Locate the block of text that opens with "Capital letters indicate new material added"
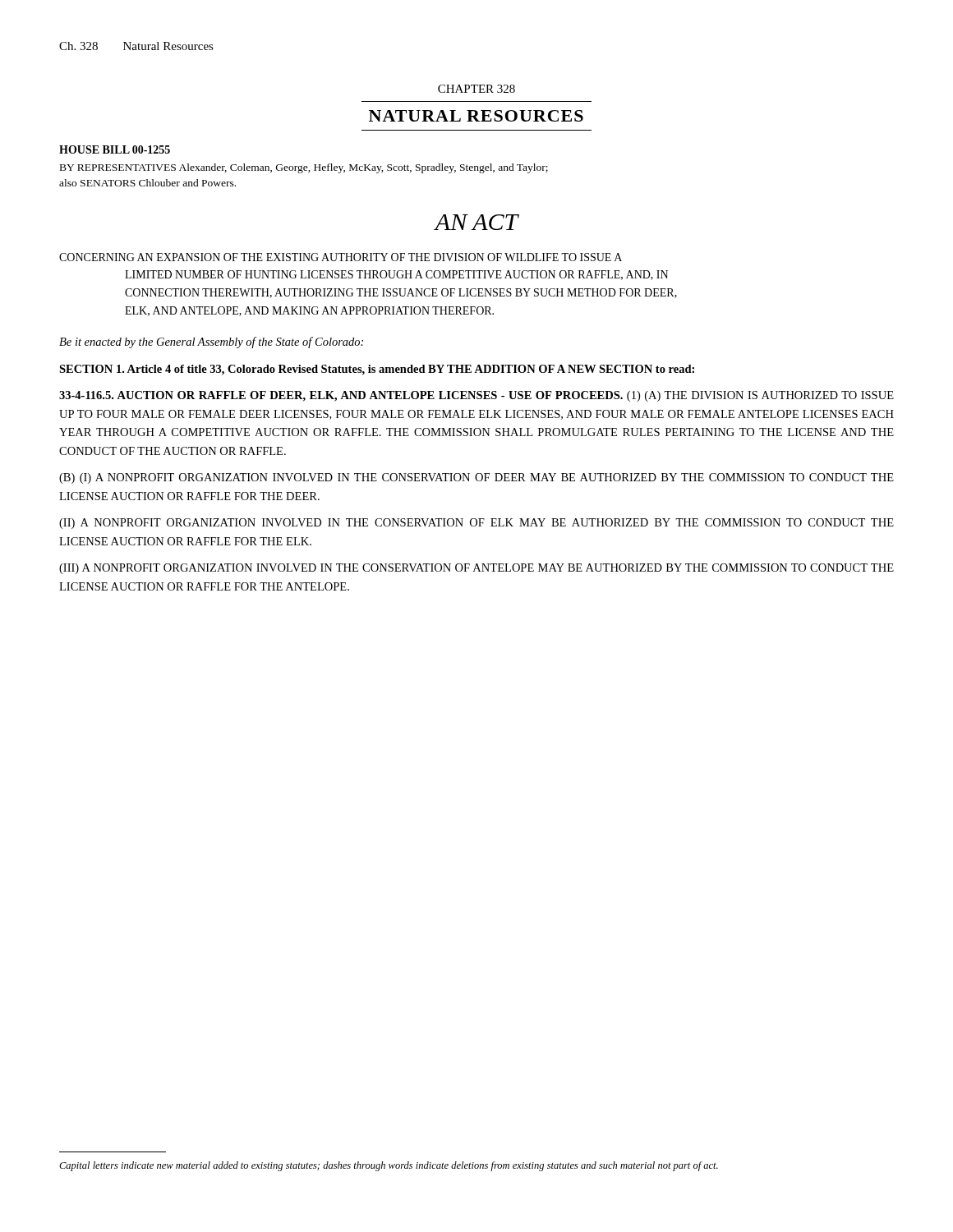Screen dimensions: 1232x953 (476, 1162)
